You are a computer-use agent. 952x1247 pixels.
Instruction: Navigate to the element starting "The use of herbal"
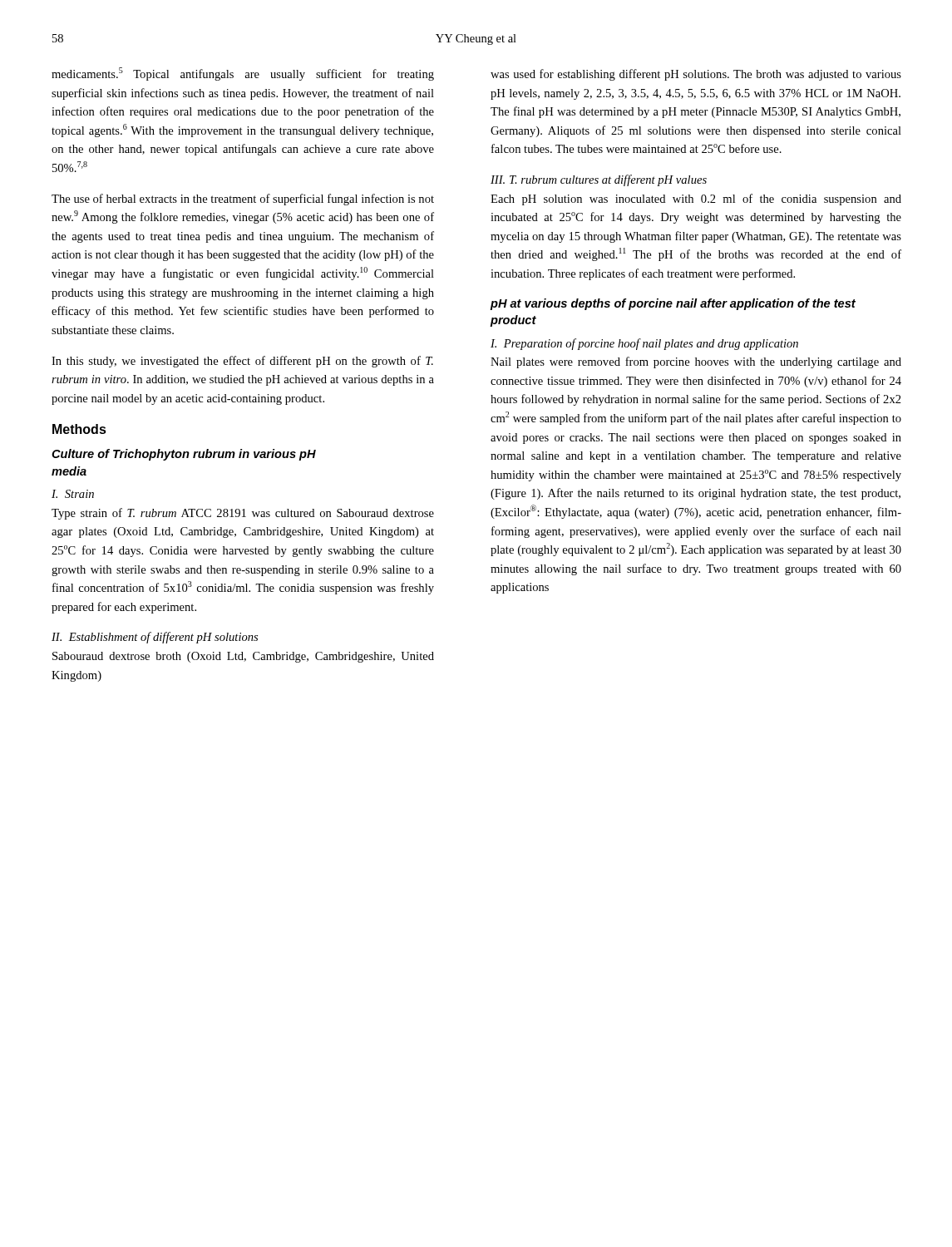click(x=243, y=264)
